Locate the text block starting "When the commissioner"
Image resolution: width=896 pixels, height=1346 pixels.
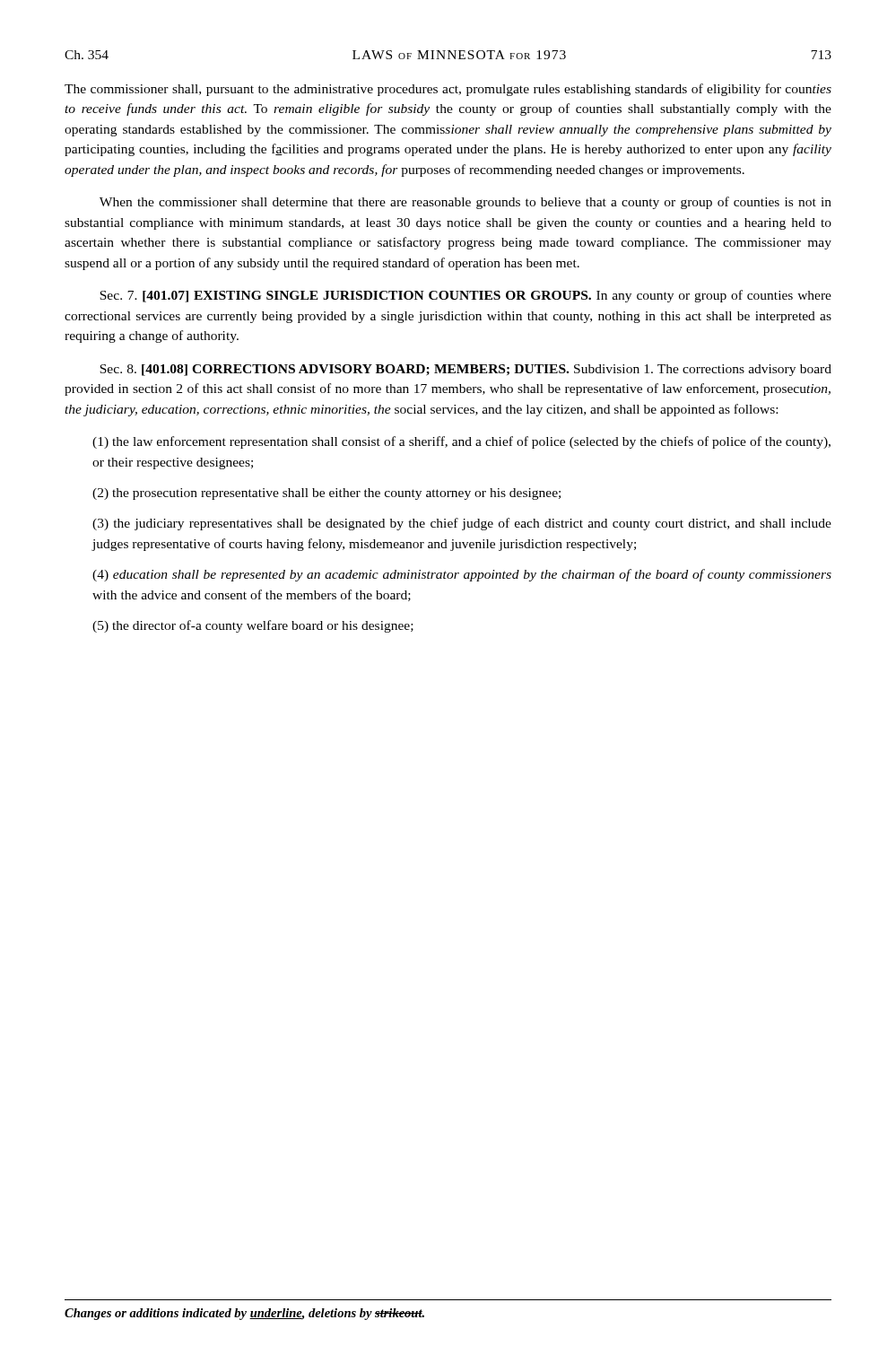click(x=448, y=233)
